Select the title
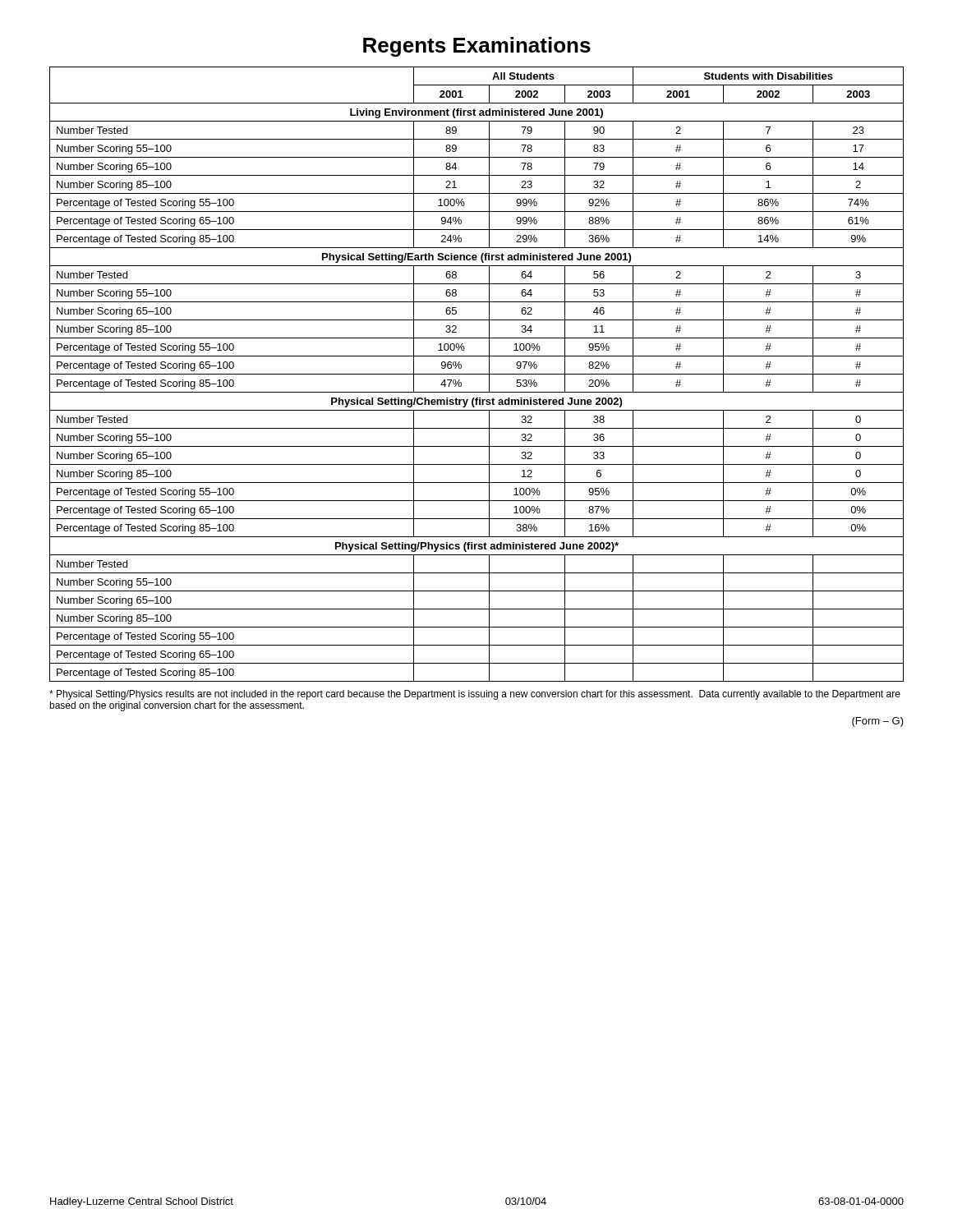The width and height of the screenshot is (953, 1232). click(x=476, y=46)
